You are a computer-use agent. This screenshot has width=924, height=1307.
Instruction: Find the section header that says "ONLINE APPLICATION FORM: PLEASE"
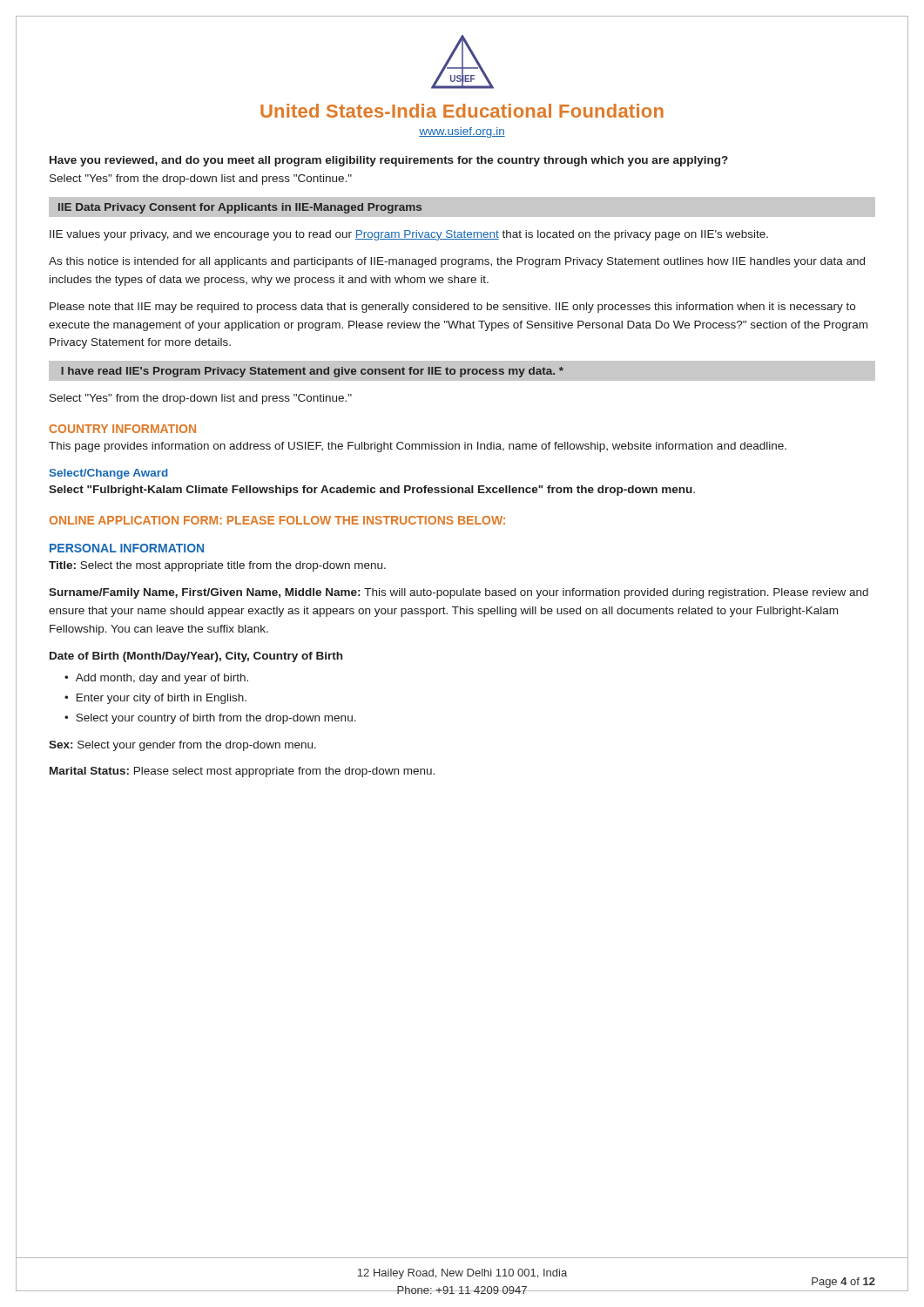click(x=278, y=520)
